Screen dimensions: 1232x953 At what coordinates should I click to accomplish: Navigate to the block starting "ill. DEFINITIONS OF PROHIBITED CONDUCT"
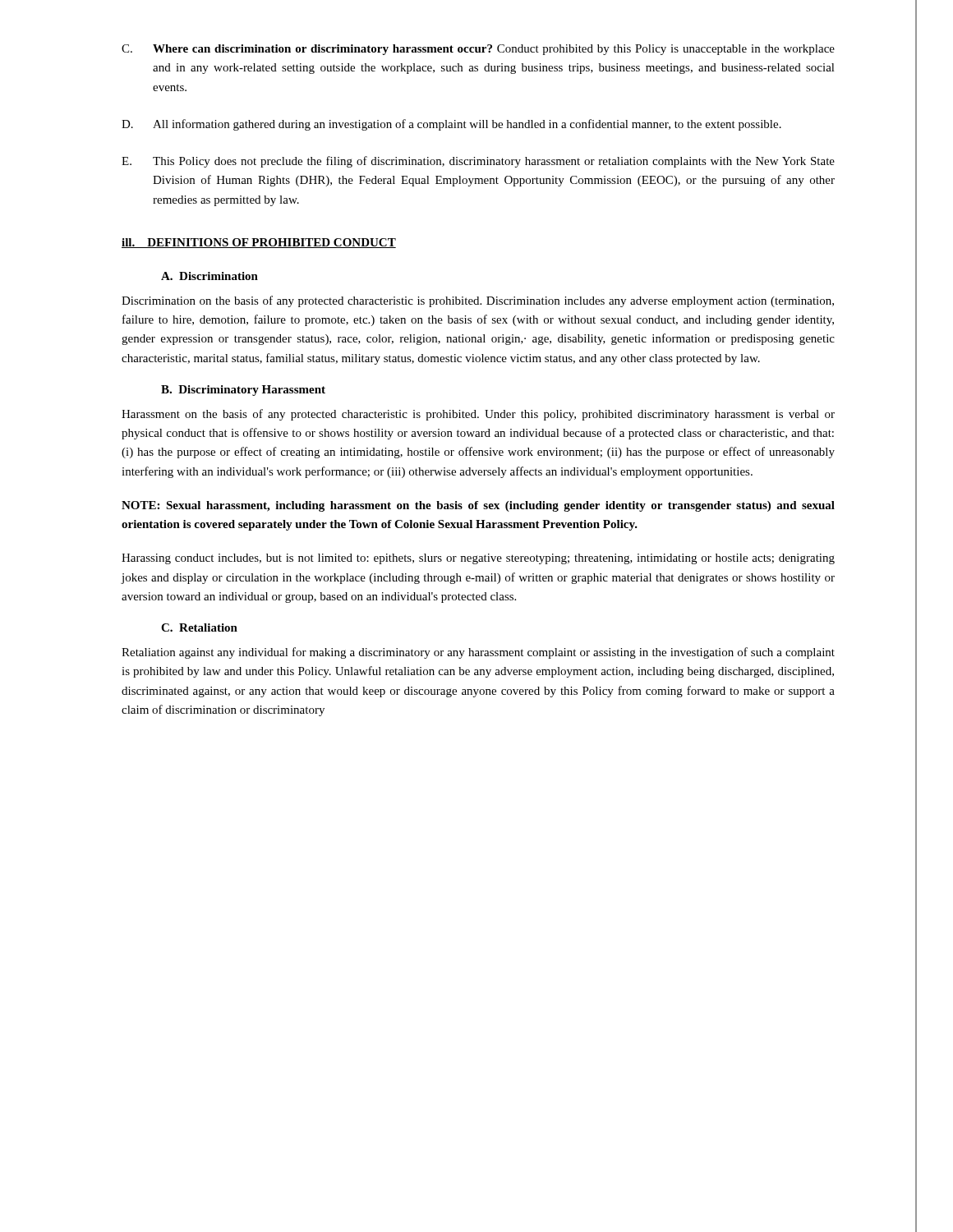click(259, 242)
